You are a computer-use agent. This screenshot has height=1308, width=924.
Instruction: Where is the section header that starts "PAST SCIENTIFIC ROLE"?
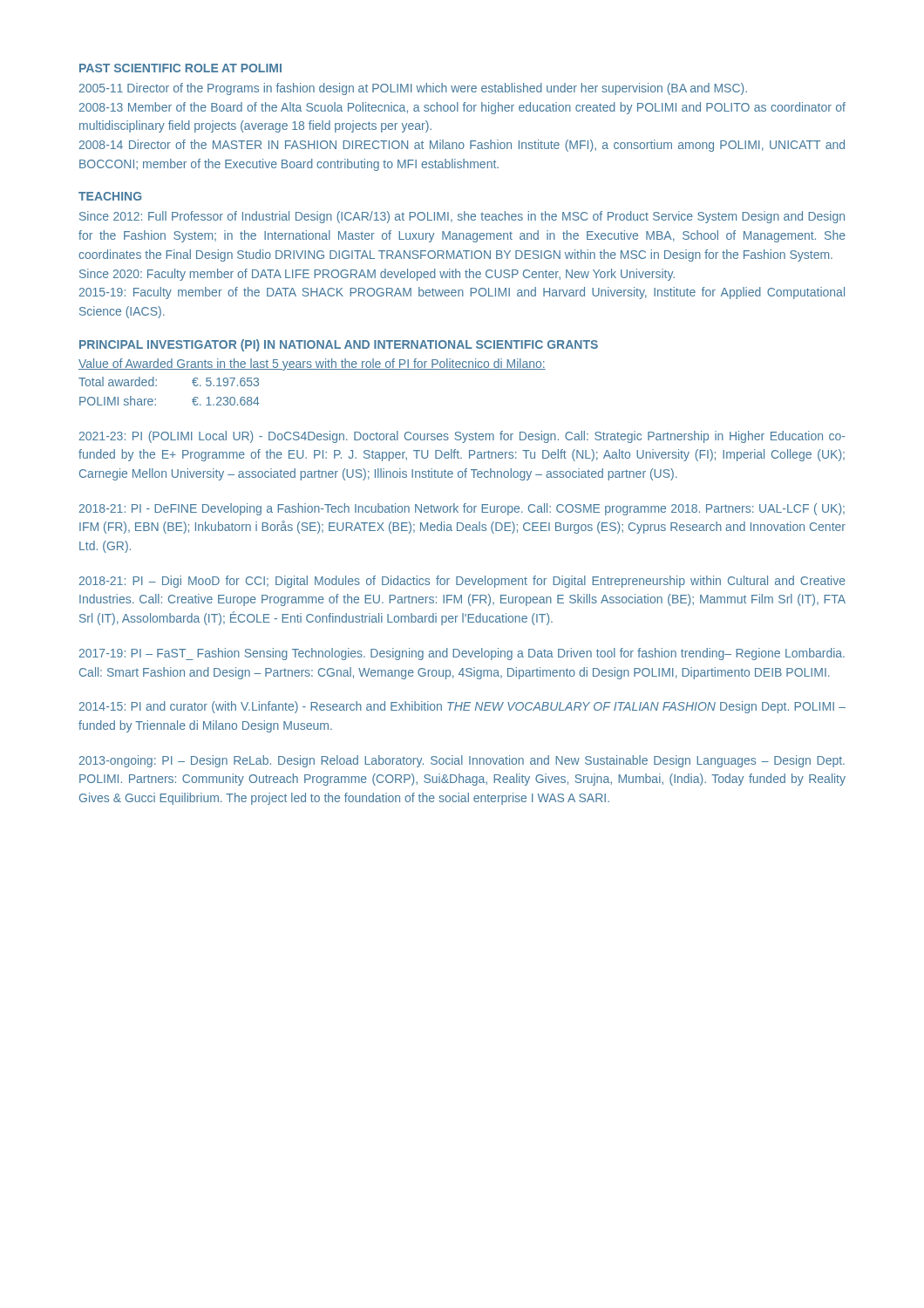(x=180, y=68)
